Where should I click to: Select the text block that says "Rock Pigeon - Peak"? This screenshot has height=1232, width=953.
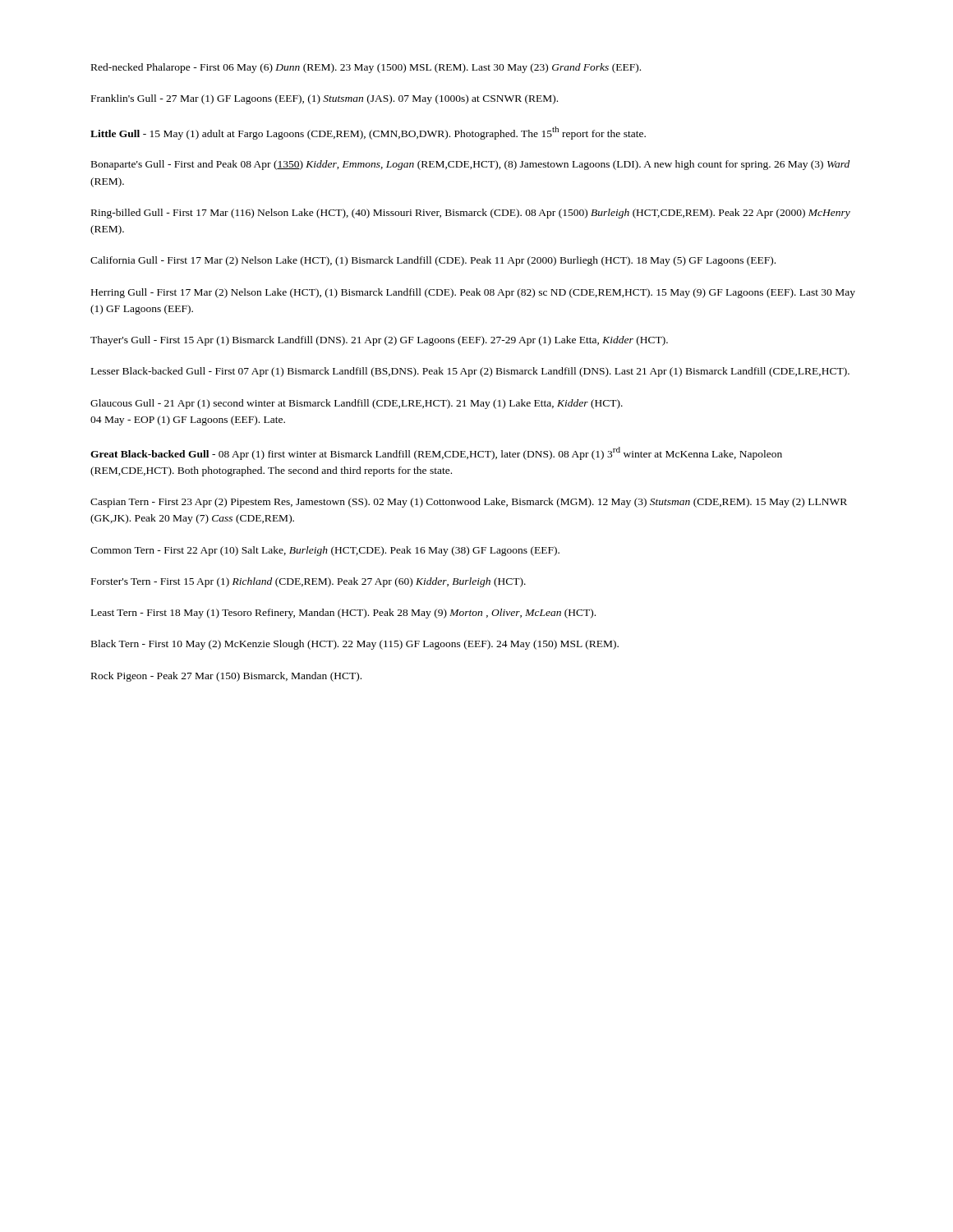226,675
